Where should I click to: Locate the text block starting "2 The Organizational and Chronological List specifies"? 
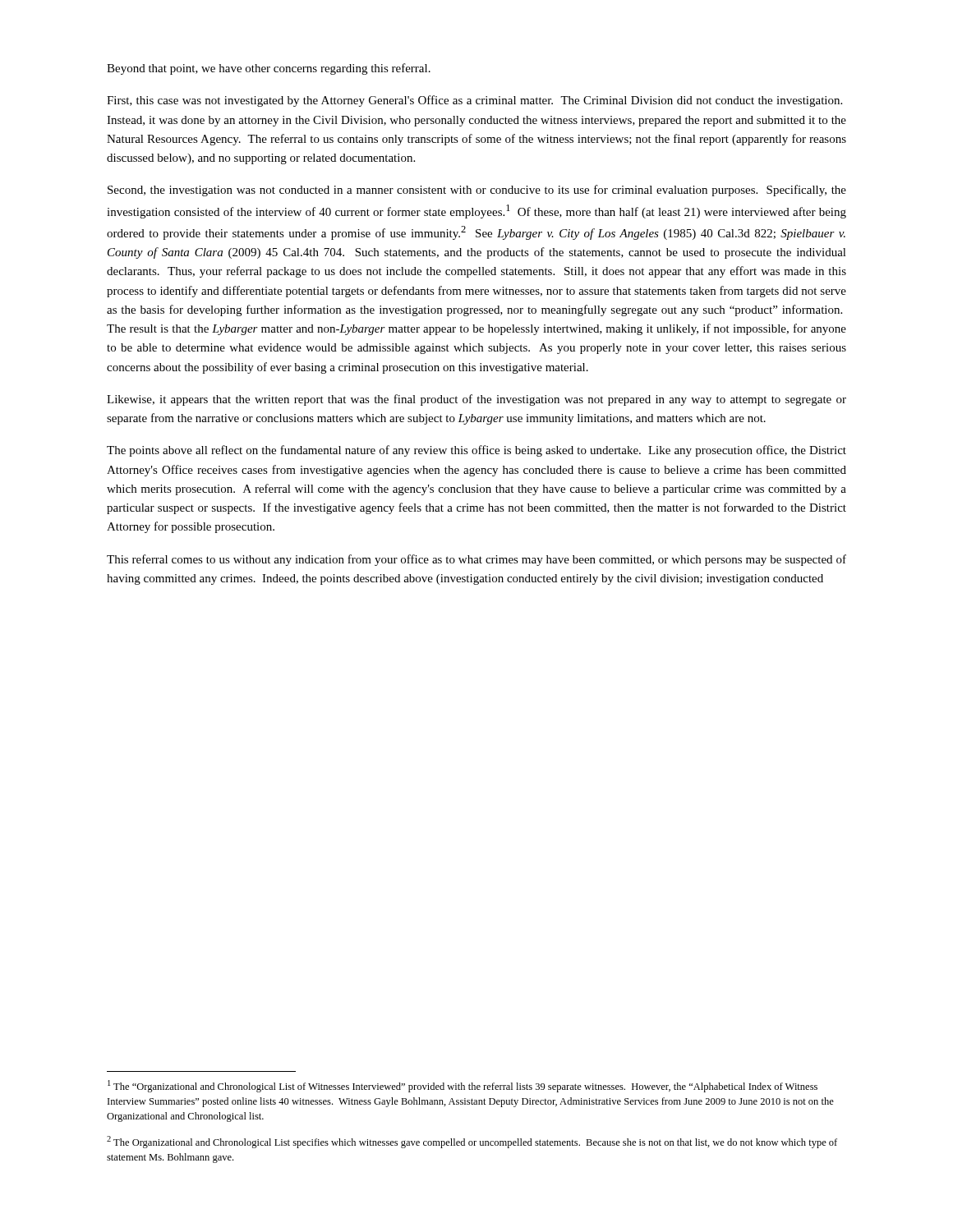[x=472, y=1148]
